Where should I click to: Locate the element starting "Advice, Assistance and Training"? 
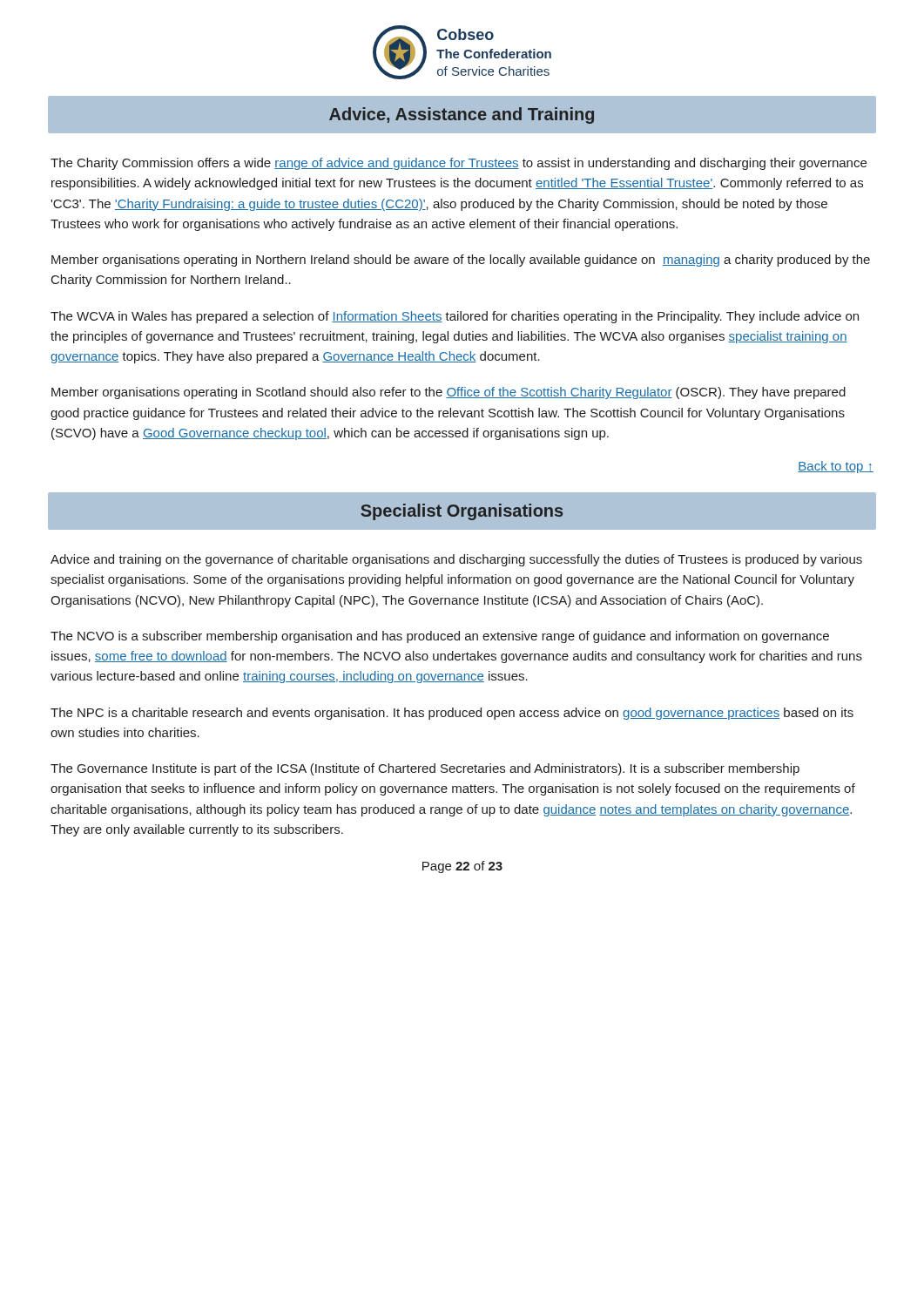click(x=462, y=115)
